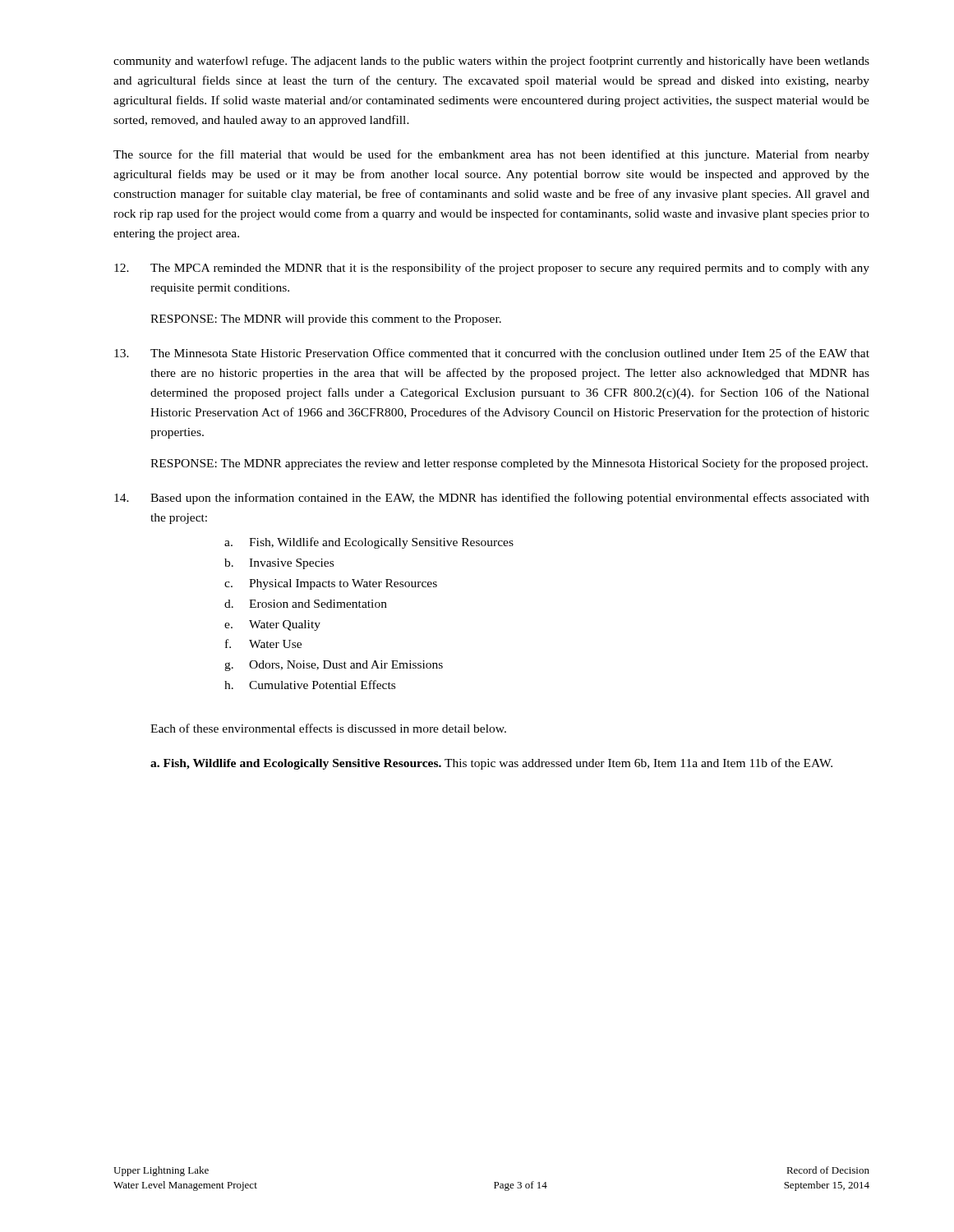Find "c. Physical Impacts to Water Resources" on this page
The image size is (954, 1232).
(x=331, y=583)
